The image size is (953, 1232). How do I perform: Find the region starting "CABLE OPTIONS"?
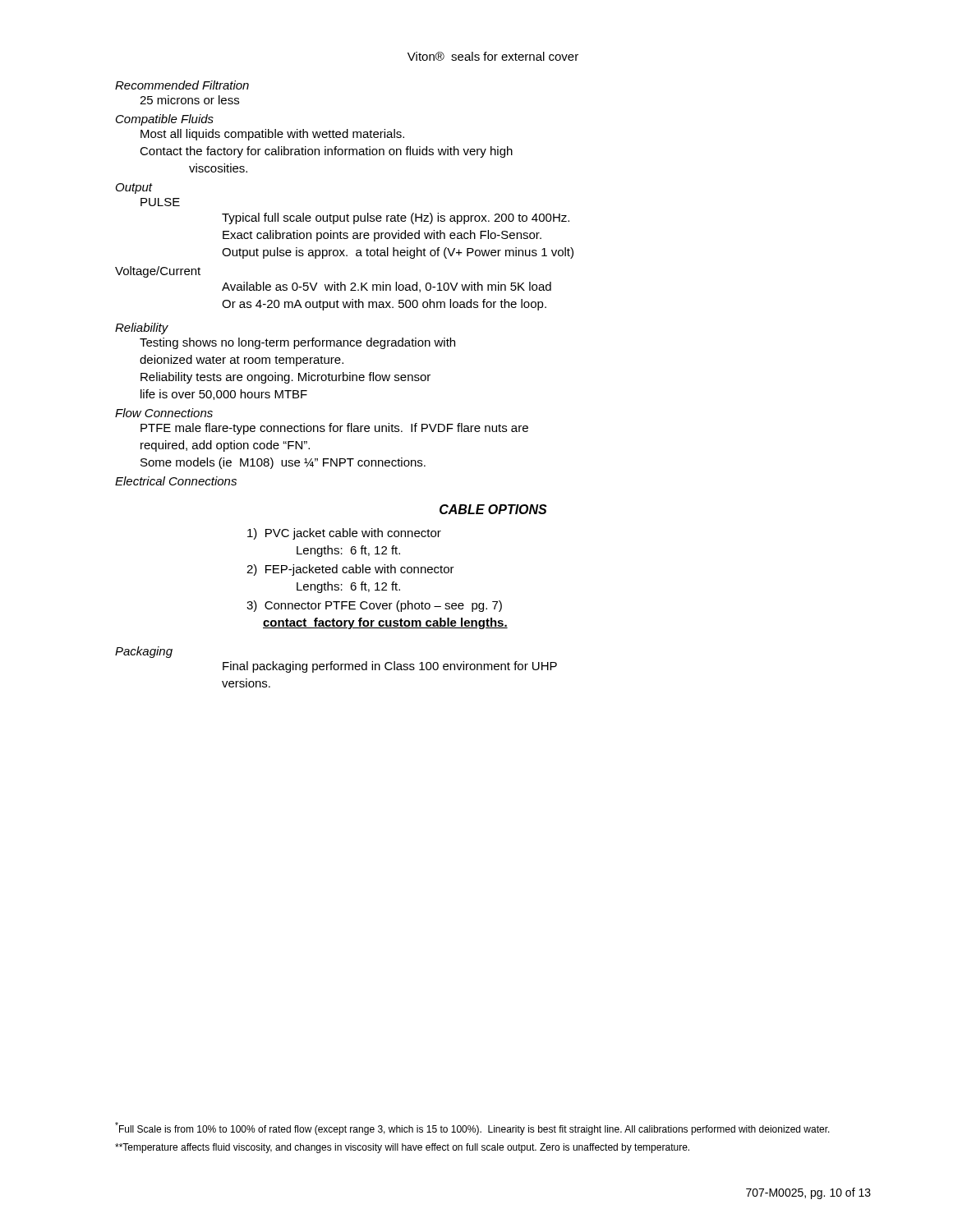pyautogui.click(x=493, y=510)
